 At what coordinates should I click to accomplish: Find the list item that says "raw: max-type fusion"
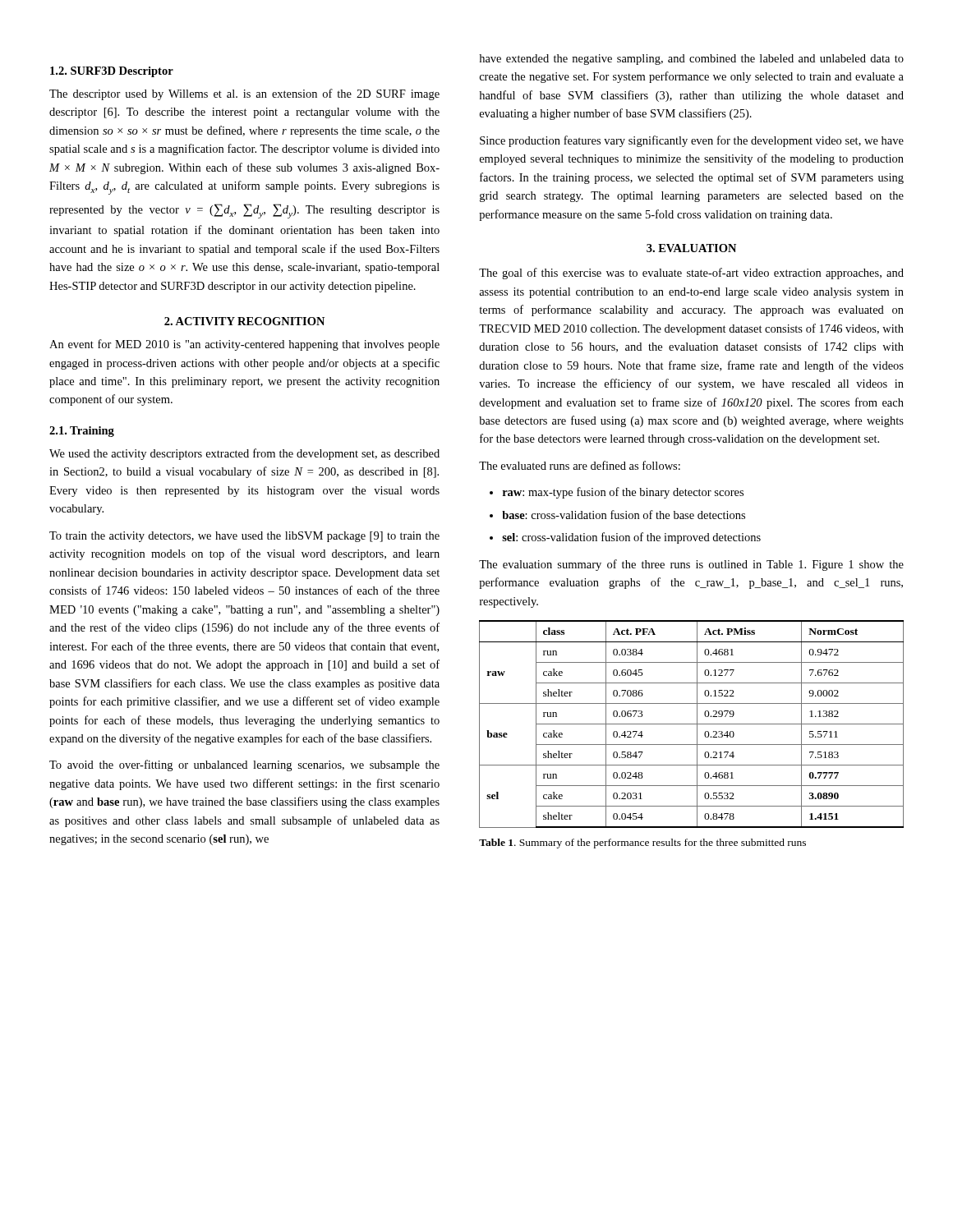(x=691, y=492)
